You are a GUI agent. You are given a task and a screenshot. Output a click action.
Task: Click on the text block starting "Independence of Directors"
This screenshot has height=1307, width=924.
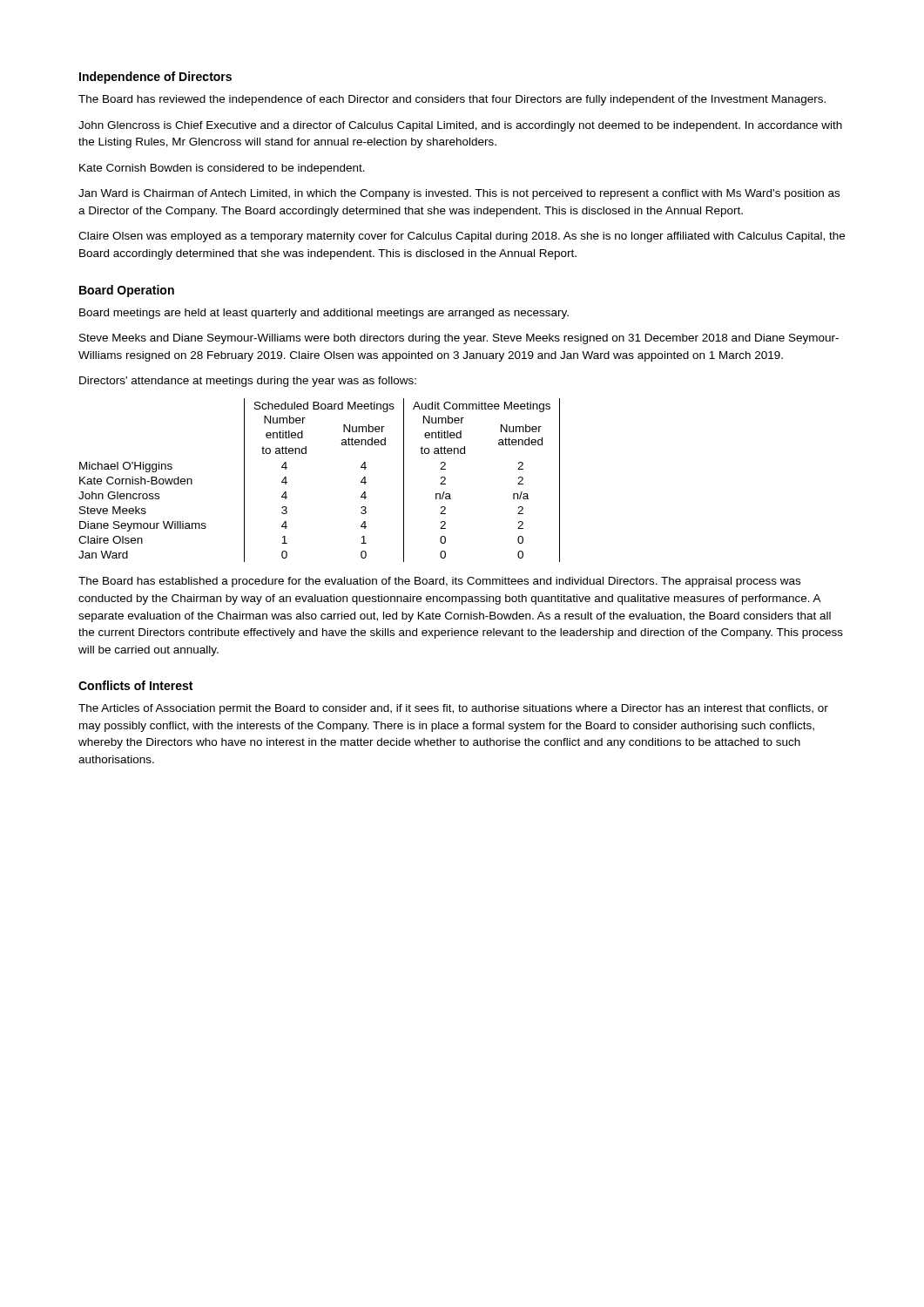(155, 77)
